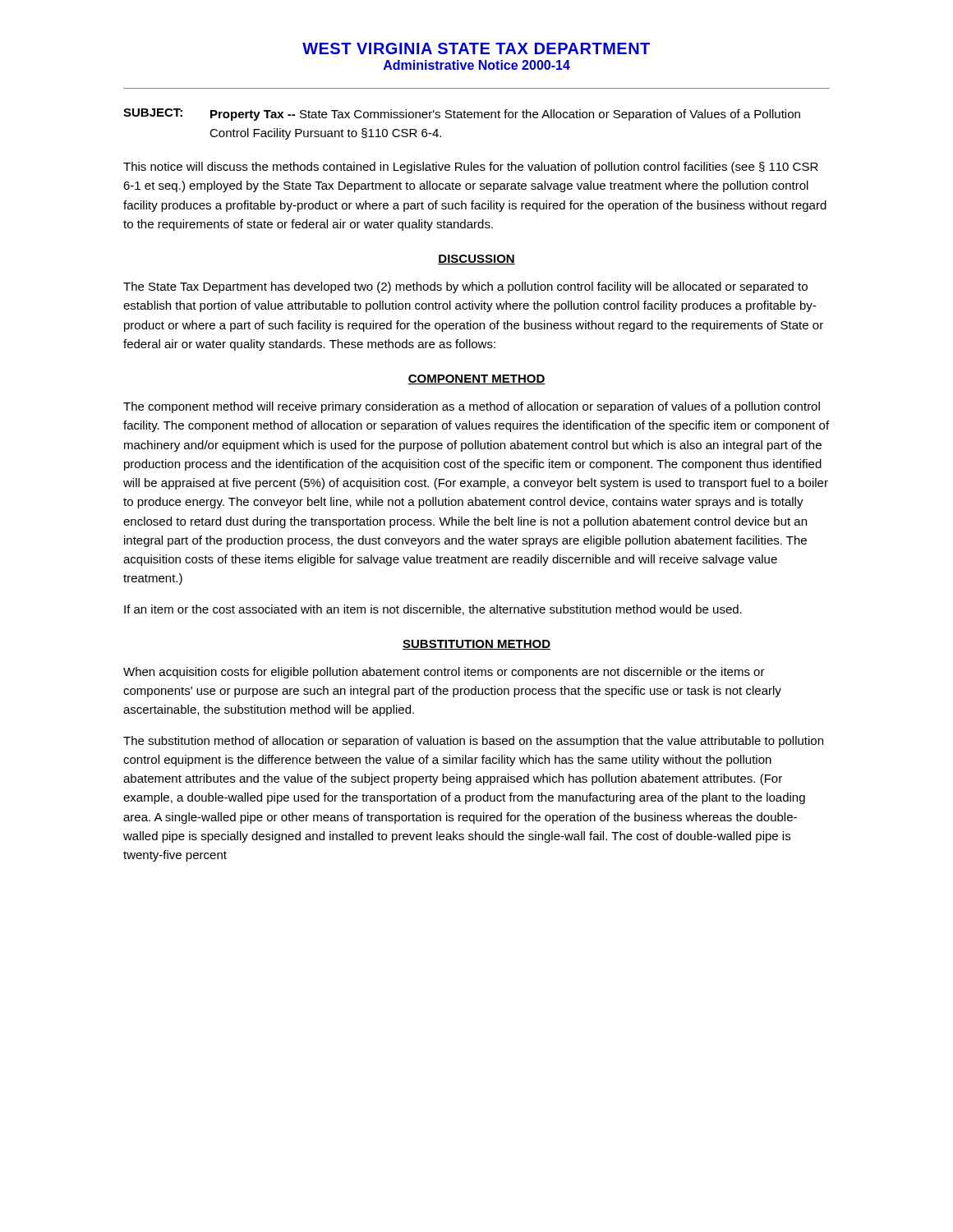Point to the block beginning "The component method will"

coord(476,492)
